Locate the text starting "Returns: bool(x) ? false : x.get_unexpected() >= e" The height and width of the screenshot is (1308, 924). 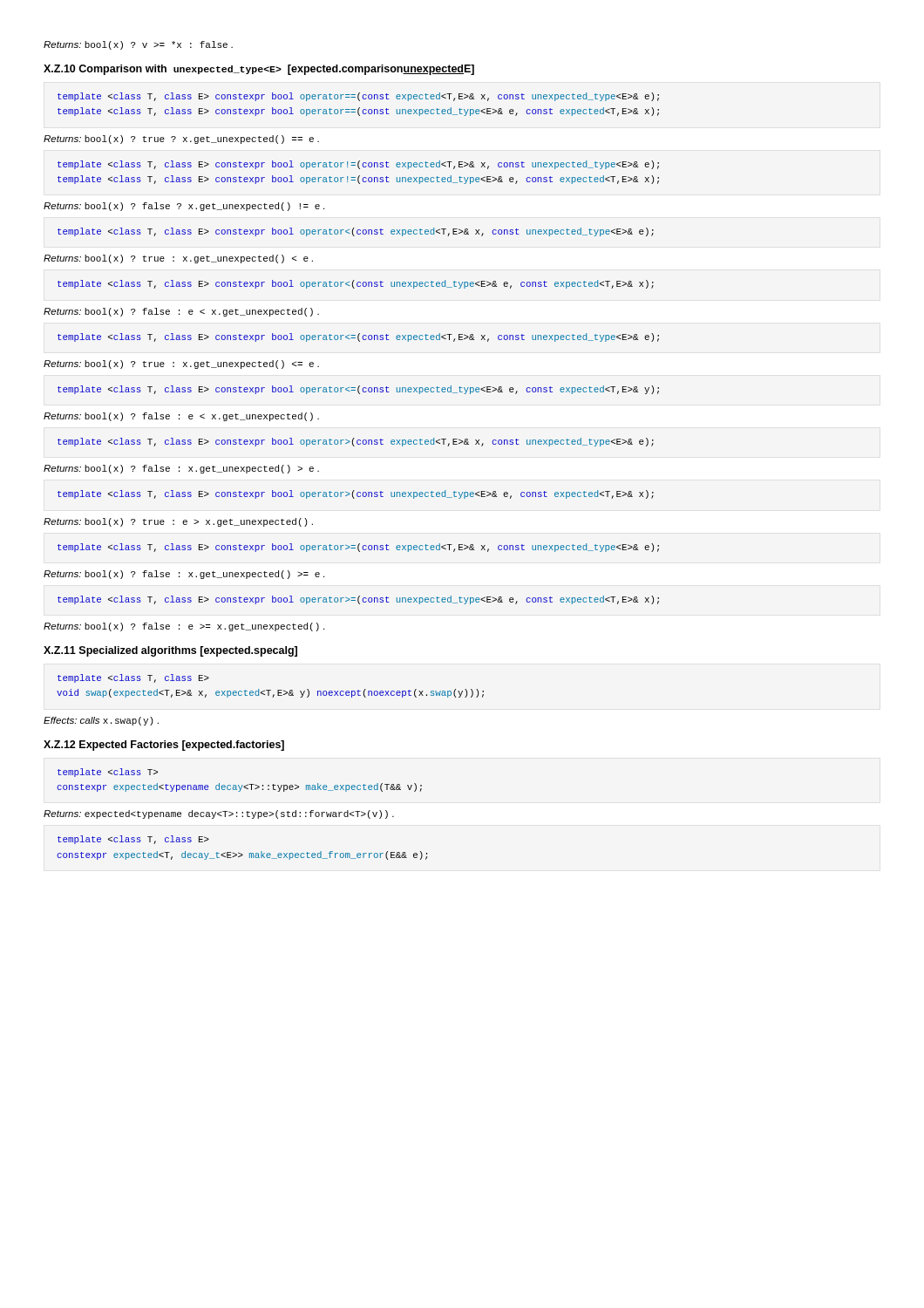coord(185,574)
